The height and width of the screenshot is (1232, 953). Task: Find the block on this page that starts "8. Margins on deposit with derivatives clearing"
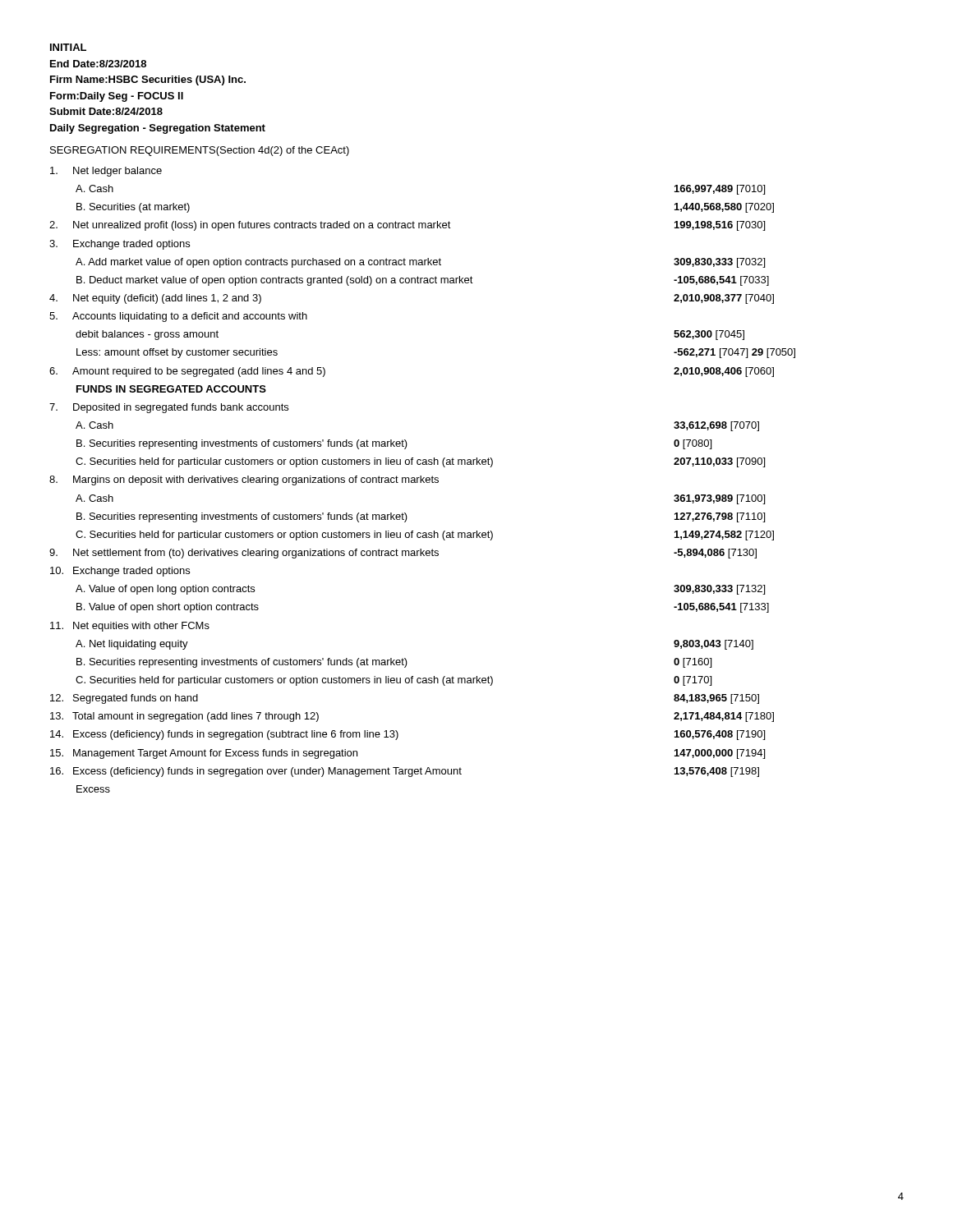point(244,480)
